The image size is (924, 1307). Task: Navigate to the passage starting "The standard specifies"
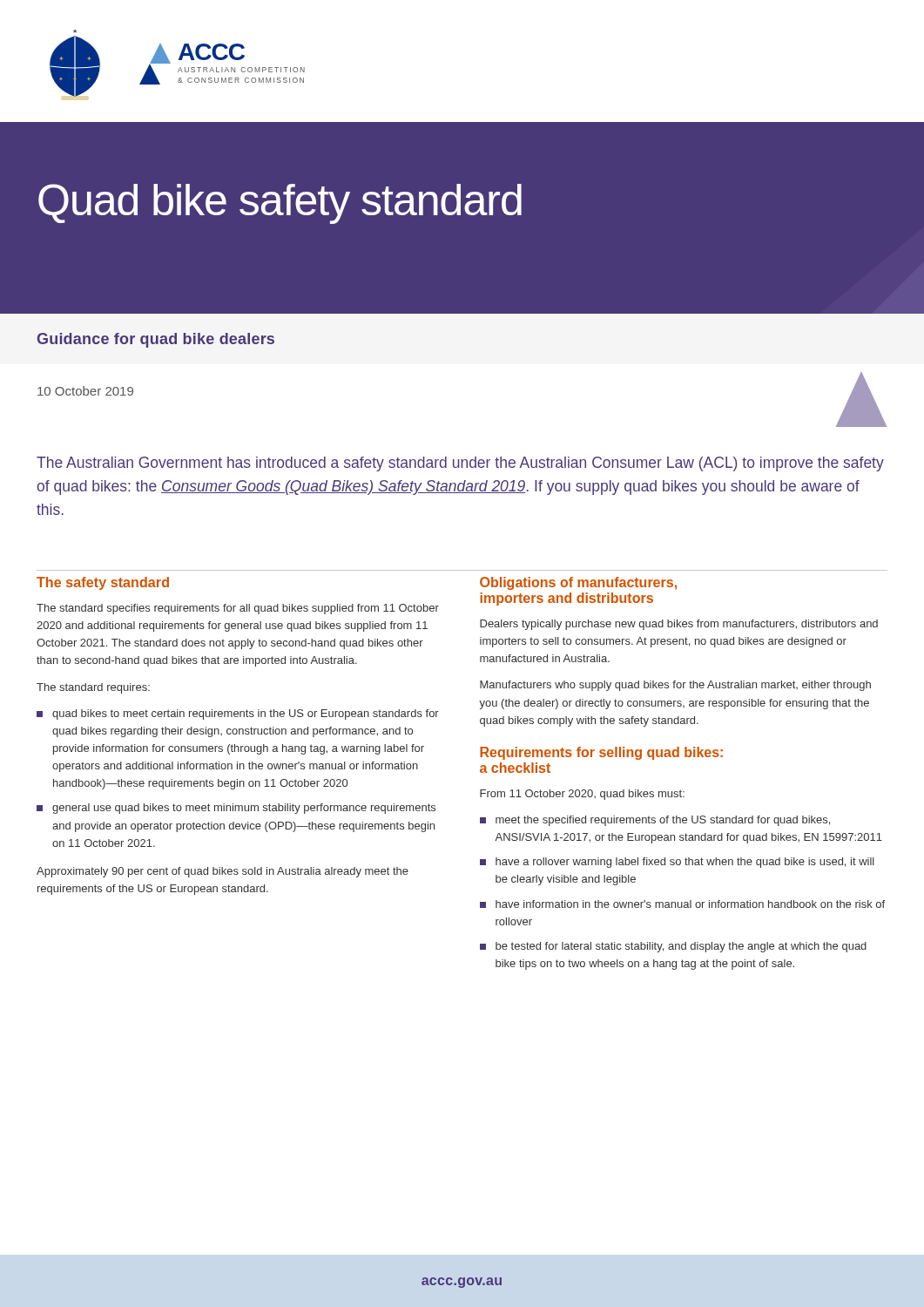point(241,635)
